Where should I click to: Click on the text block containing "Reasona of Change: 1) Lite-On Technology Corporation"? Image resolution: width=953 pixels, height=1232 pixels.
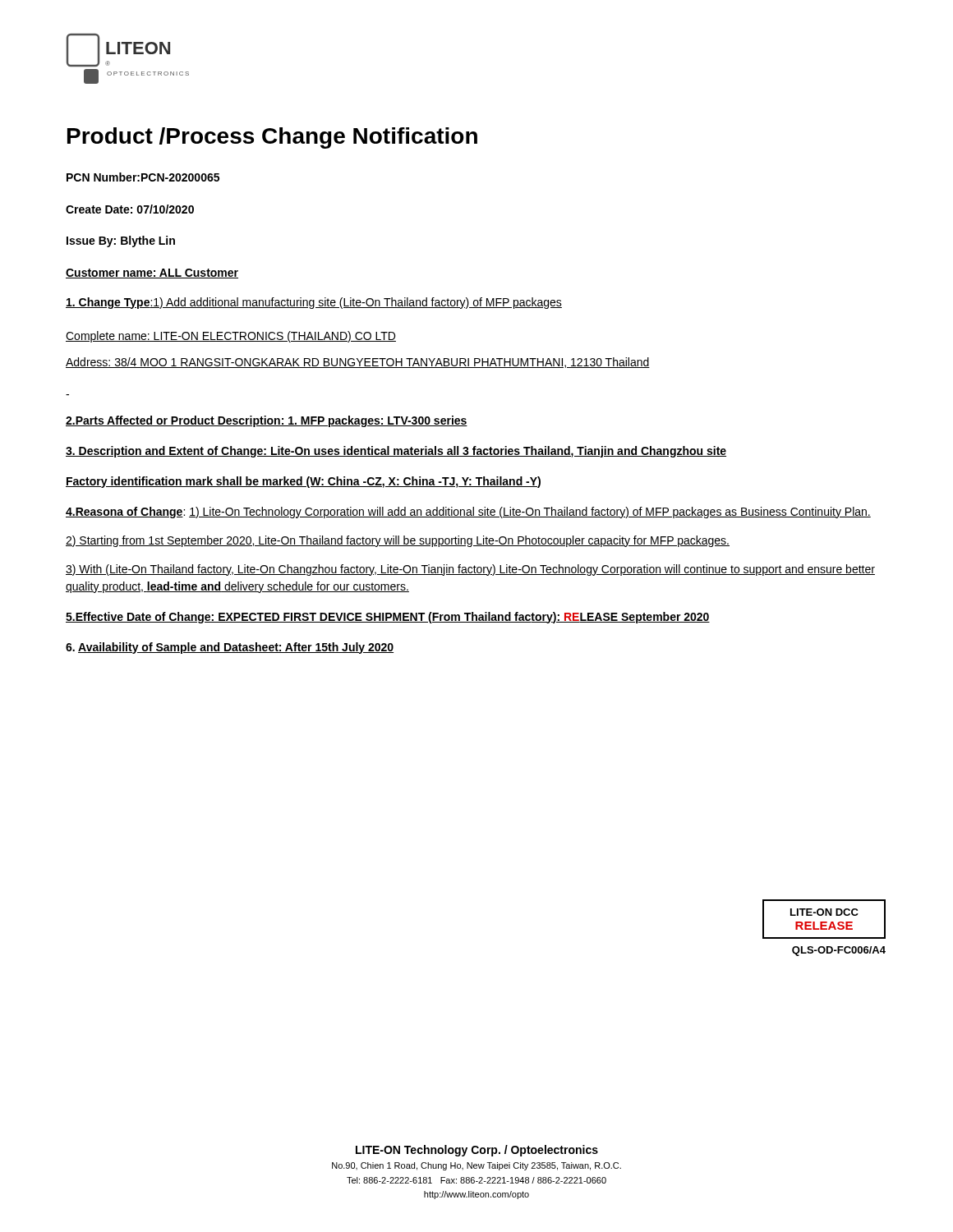tap(476, 512)
